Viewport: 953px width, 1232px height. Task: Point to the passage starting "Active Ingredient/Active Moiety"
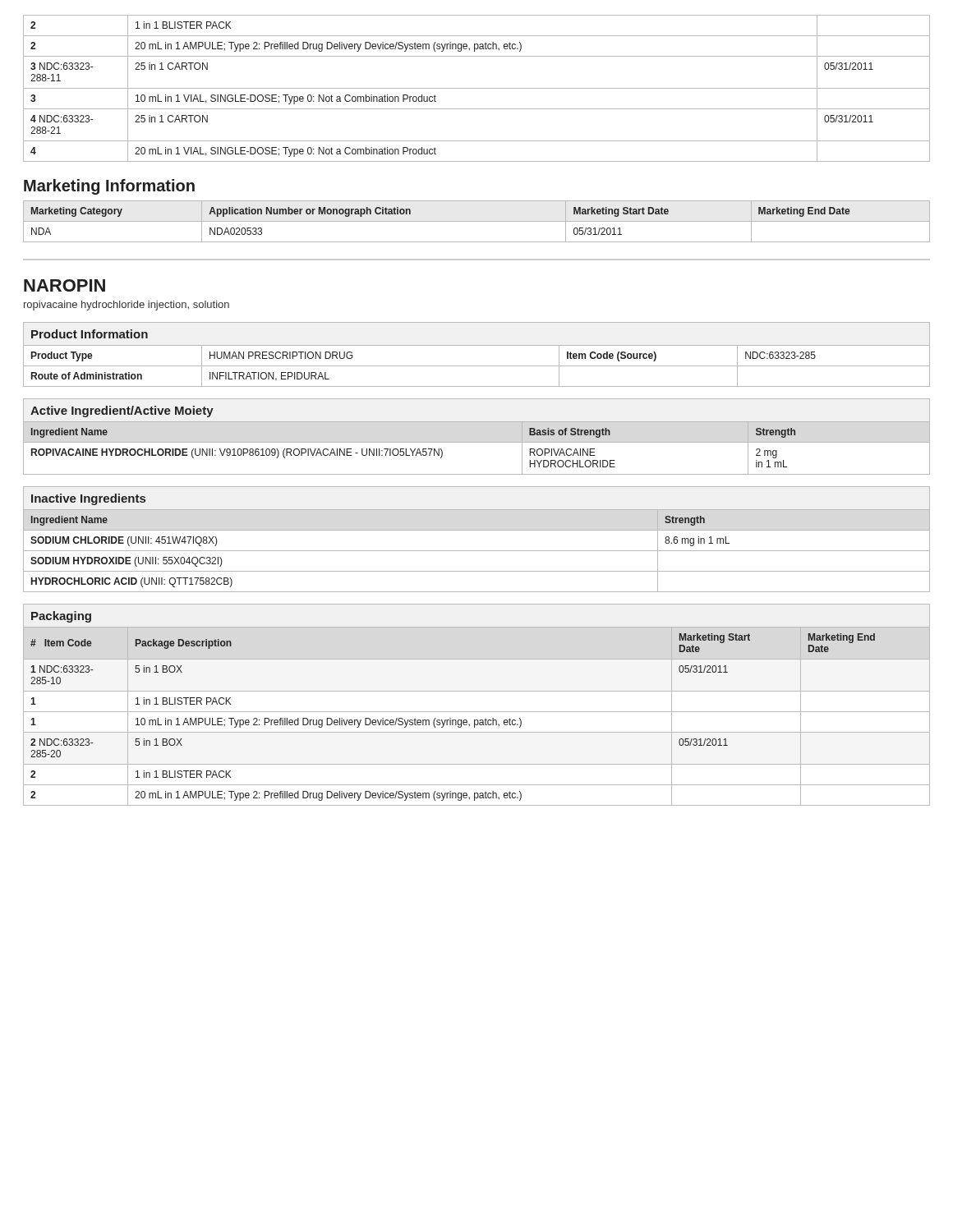(x=476, y=410)
